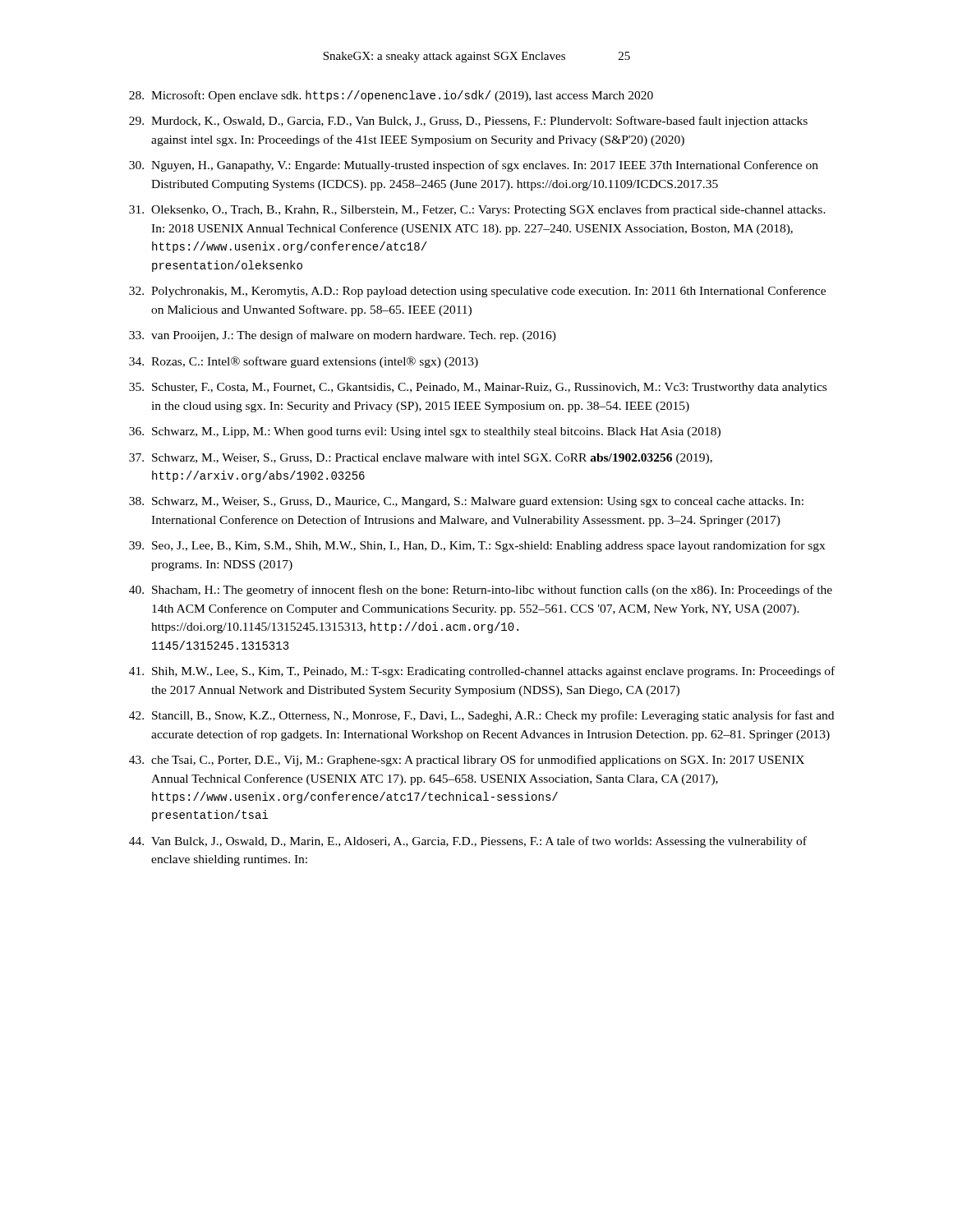Find the block on this page that starts "39. Seo, J.,"

476,555
